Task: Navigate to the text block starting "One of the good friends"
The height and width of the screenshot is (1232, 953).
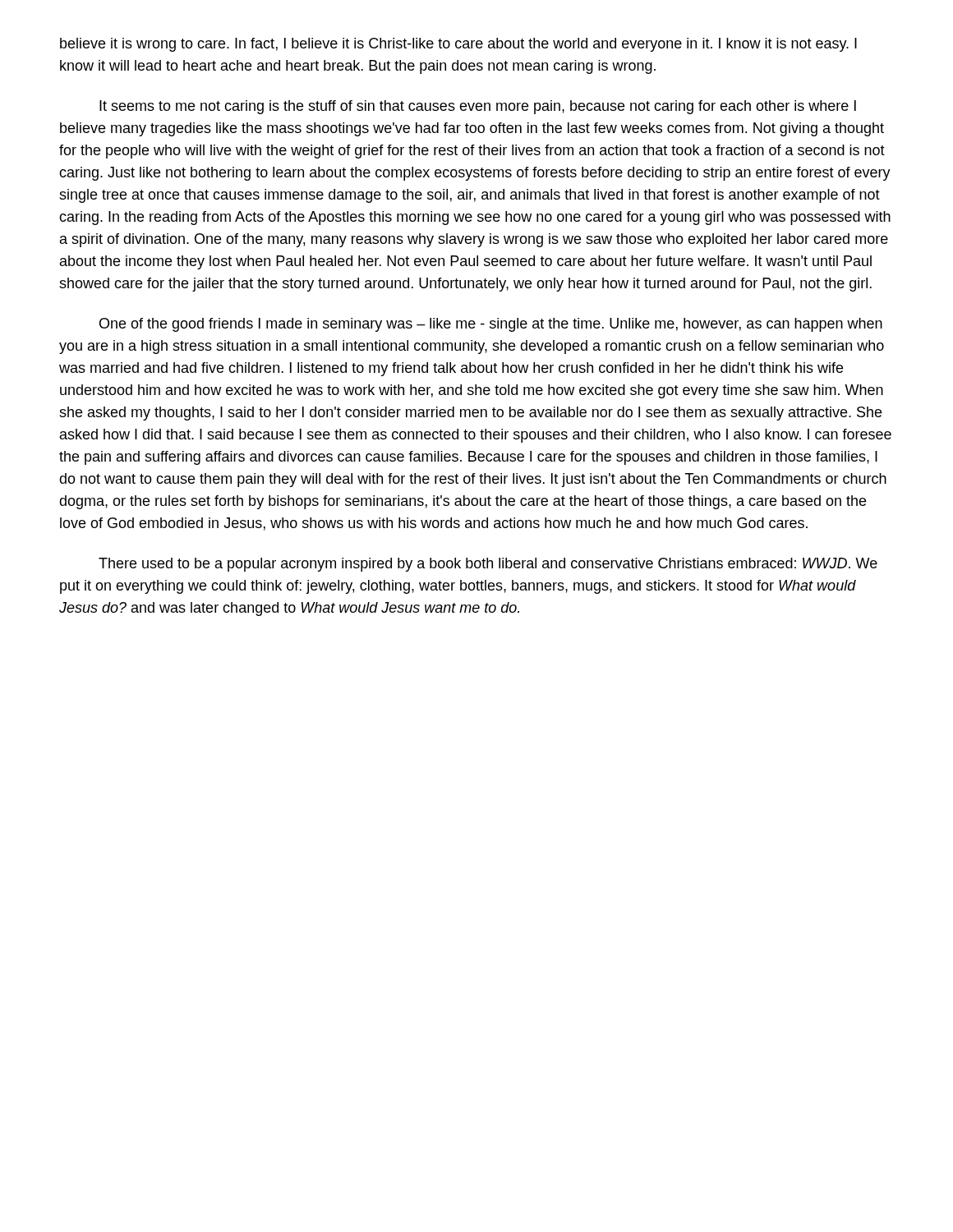Action: tap(476, 423)
